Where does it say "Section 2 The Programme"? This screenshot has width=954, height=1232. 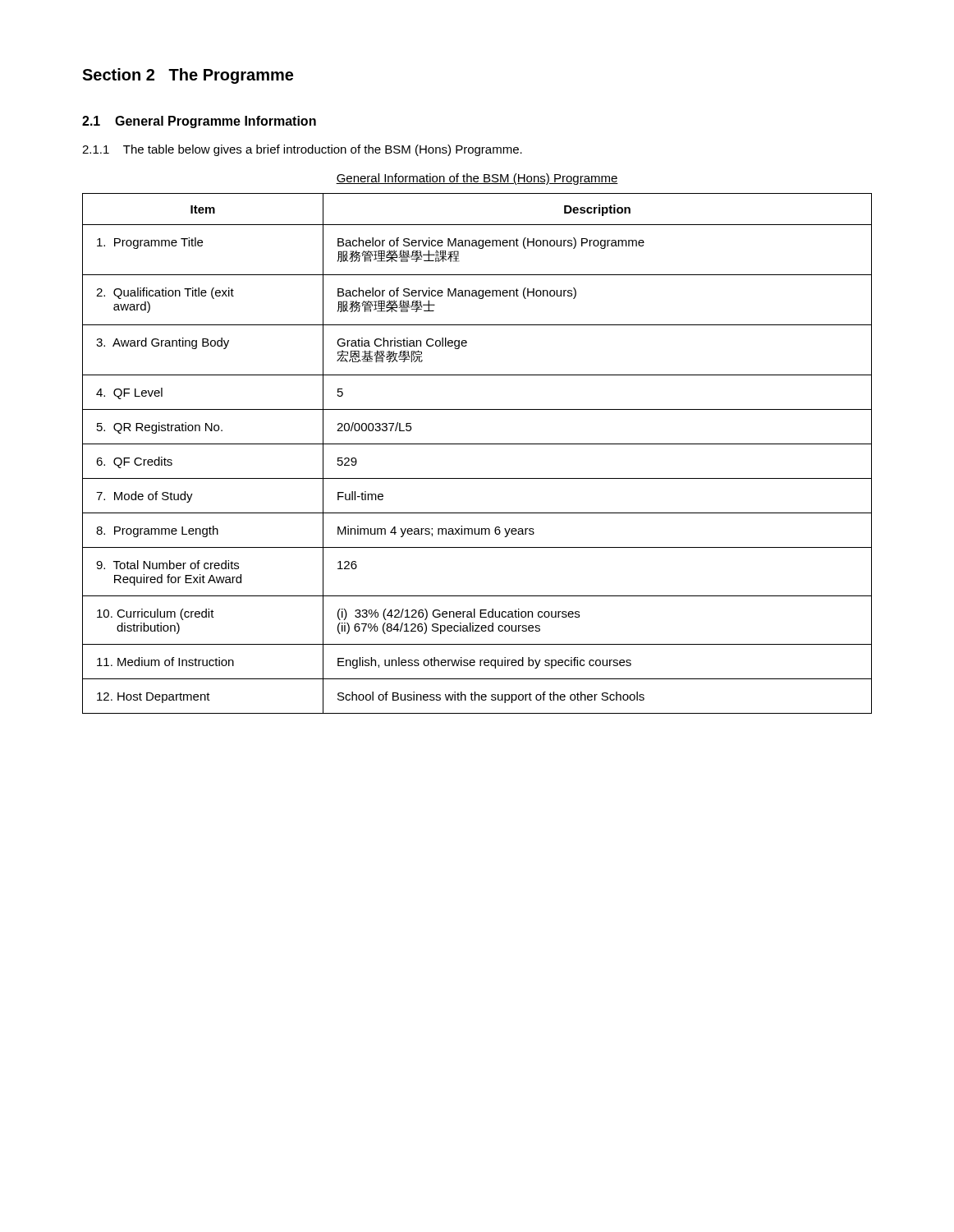[188, 75]
